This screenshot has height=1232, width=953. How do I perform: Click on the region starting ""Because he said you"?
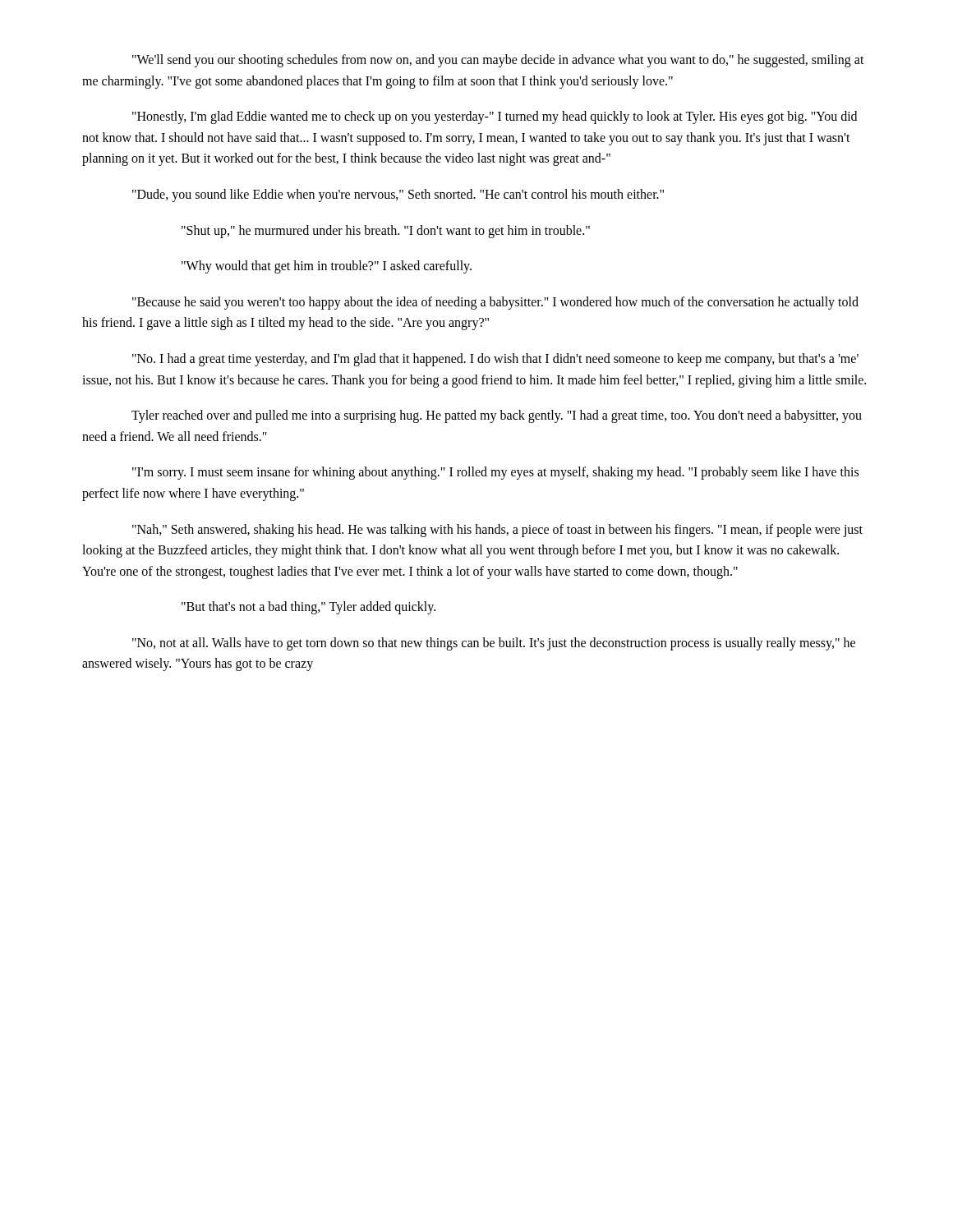coord(470,312)
